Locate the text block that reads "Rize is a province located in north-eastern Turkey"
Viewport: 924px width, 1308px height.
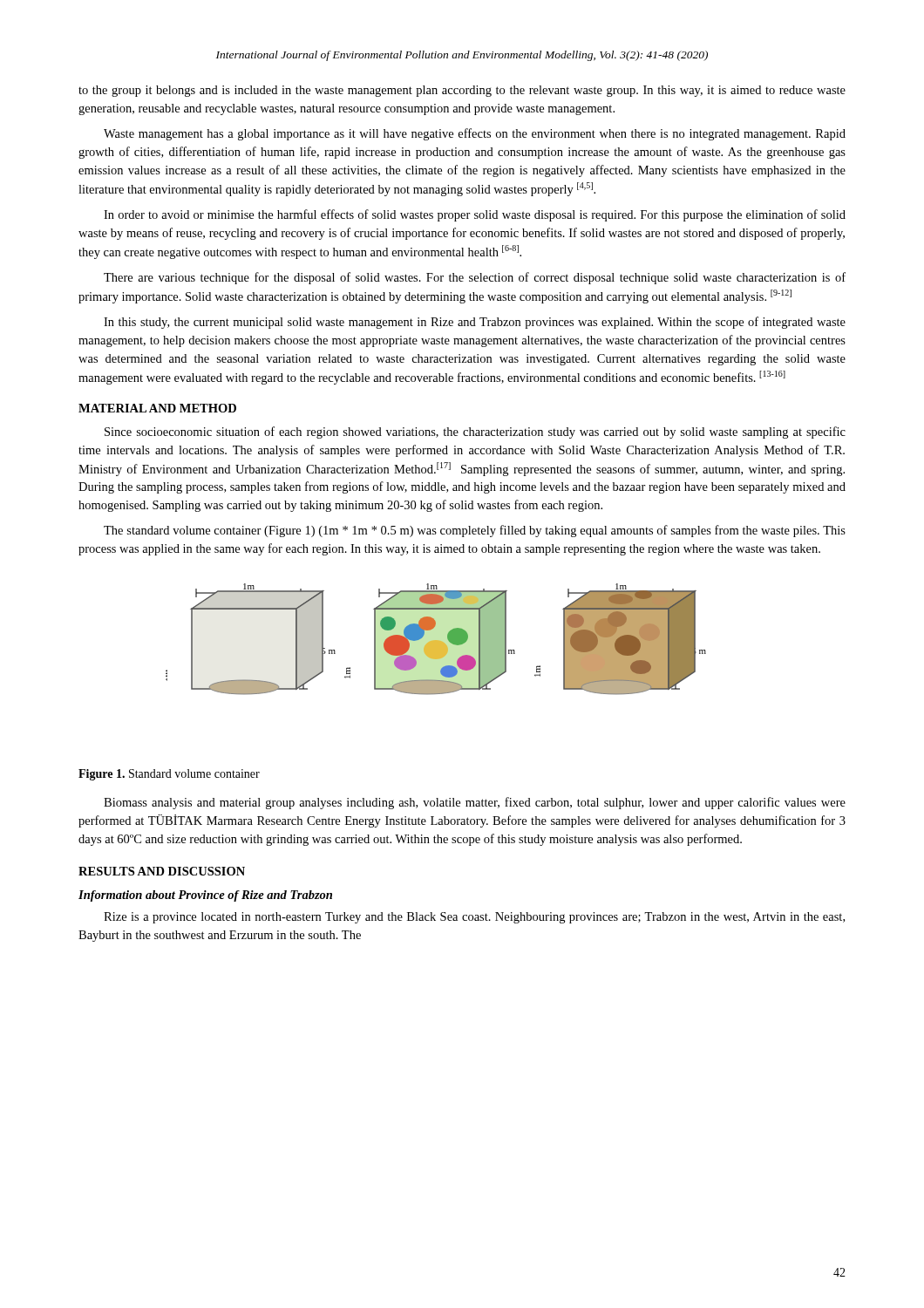point(462,926)
